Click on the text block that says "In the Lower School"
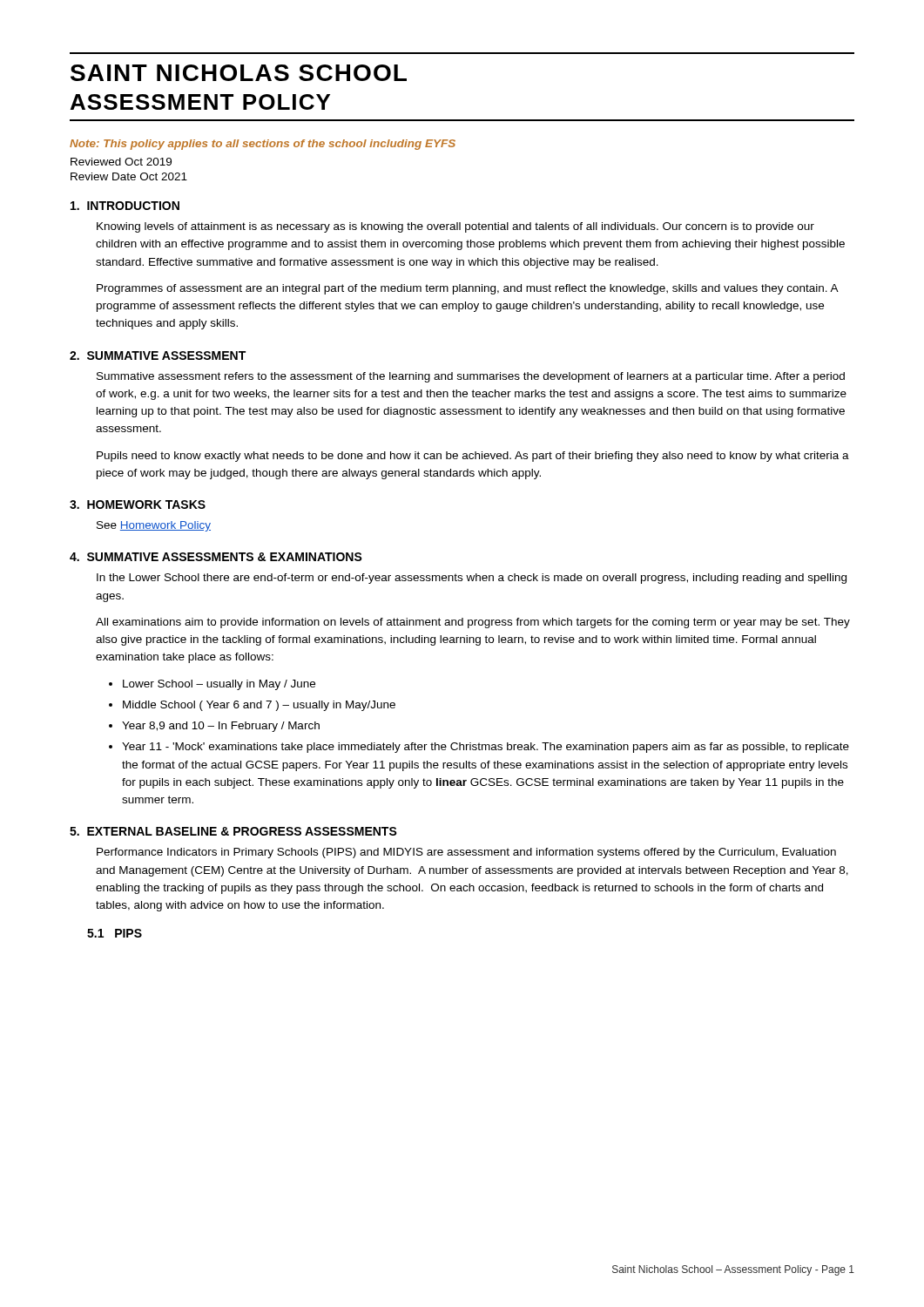 tap(472, 586)
